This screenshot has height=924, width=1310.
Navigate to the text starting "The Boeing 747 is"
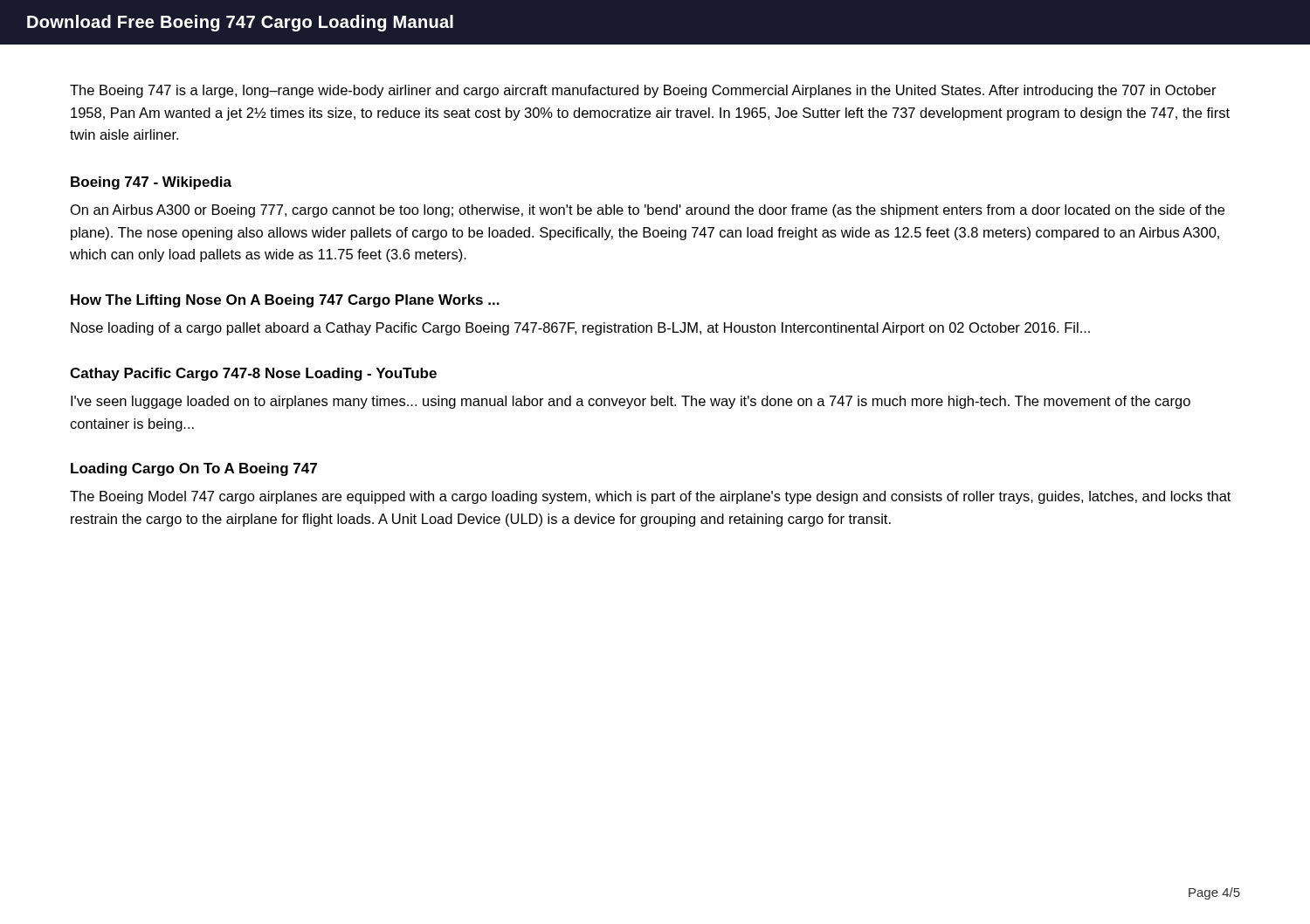[x=650, y=112]
